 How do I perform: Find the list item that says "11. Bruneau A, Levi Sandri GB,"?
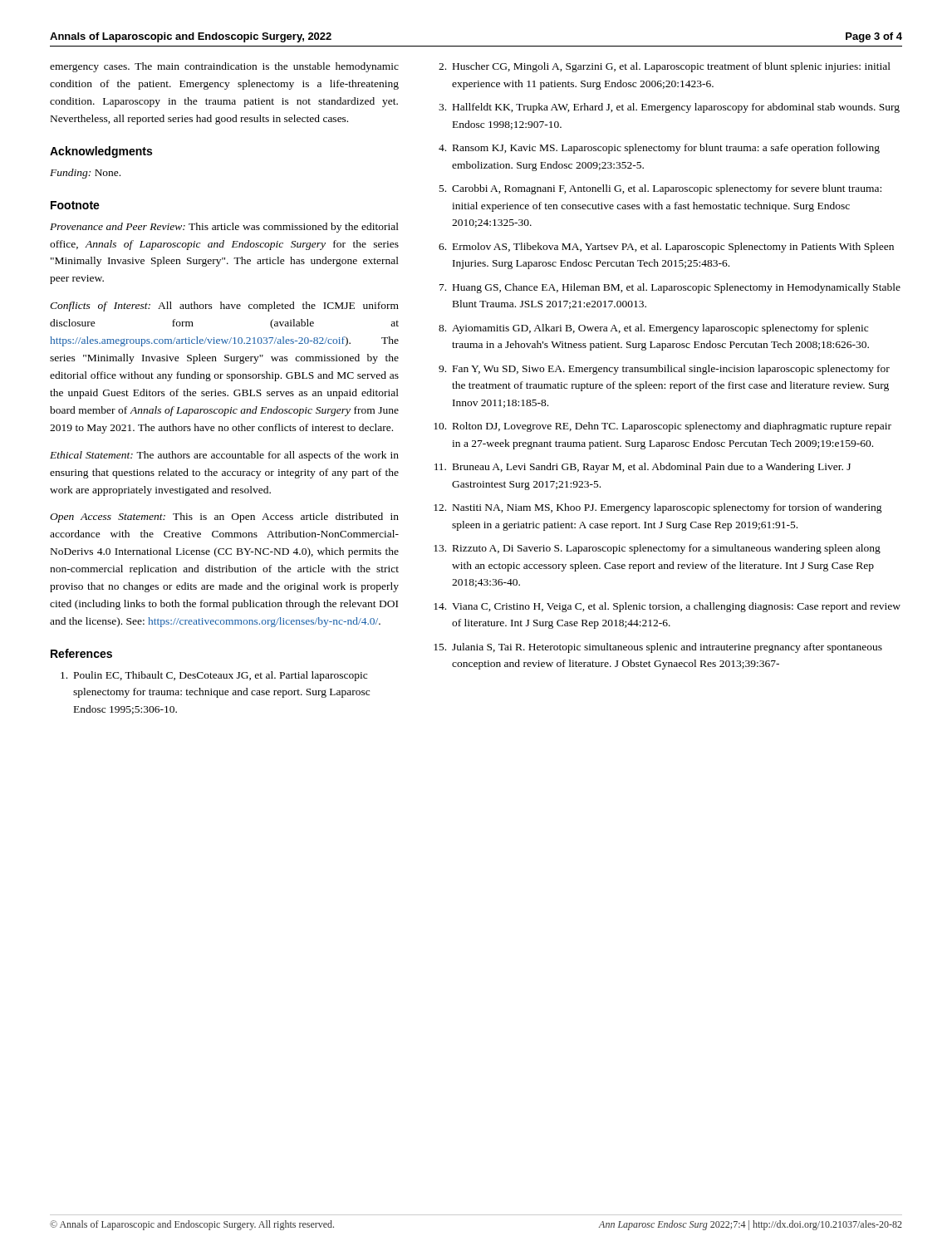665,476
